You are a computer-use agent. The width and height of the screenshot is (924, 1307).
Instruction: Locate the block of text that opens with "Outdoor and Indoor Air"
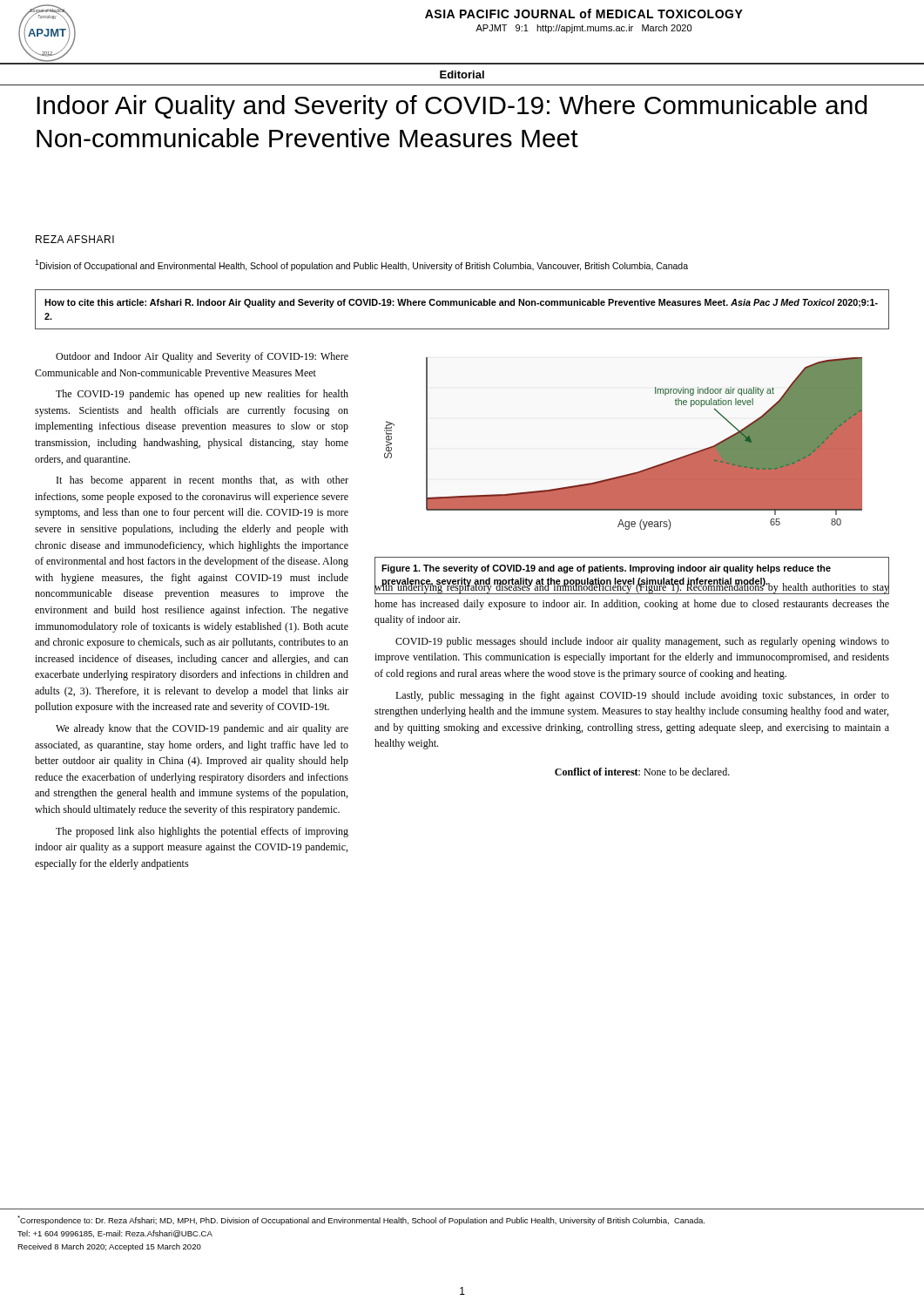click(192, 610)
